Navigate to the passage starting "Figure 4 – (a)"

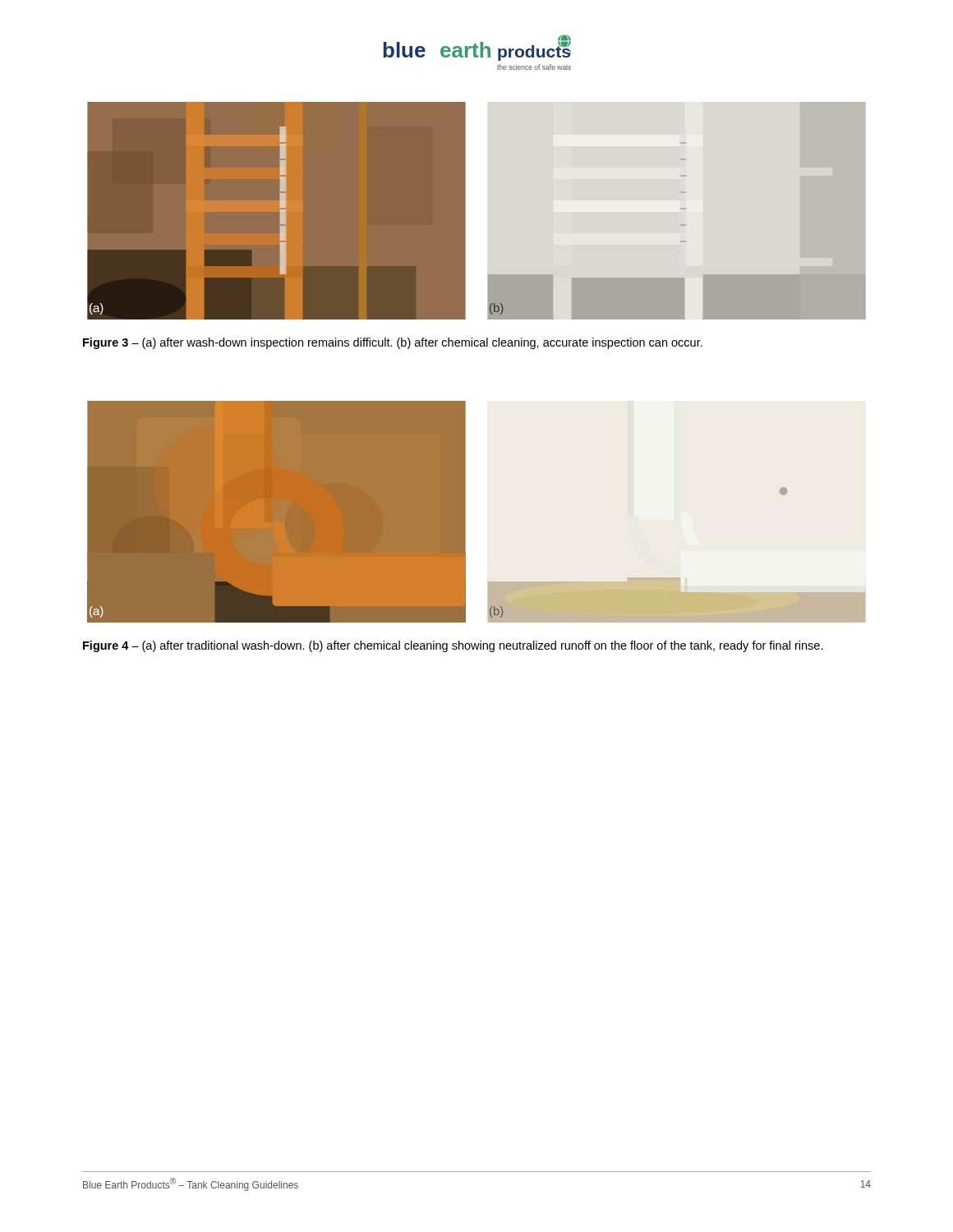(x=476, y=646)
